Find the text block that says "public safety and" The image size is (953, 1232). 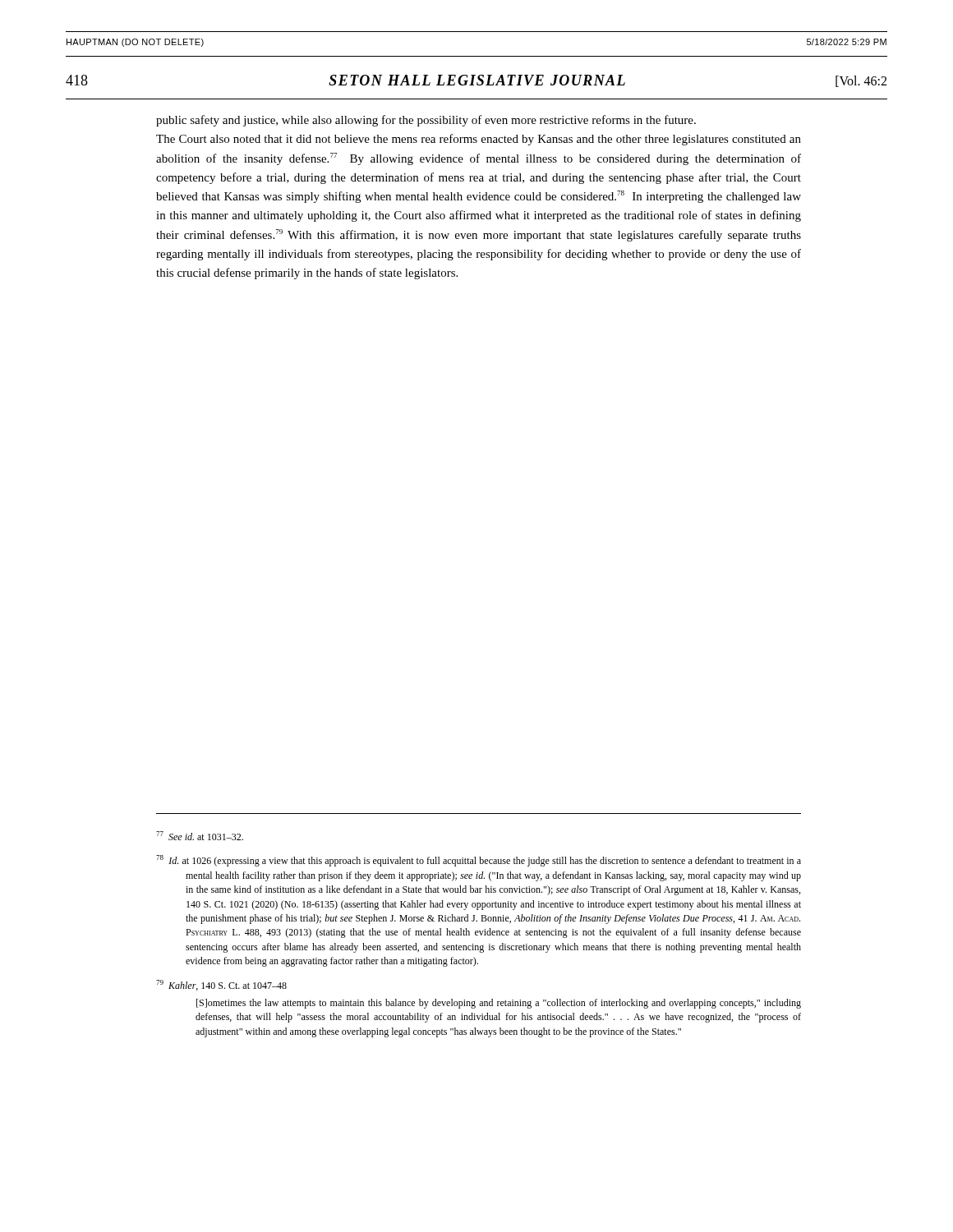point(479,197)
